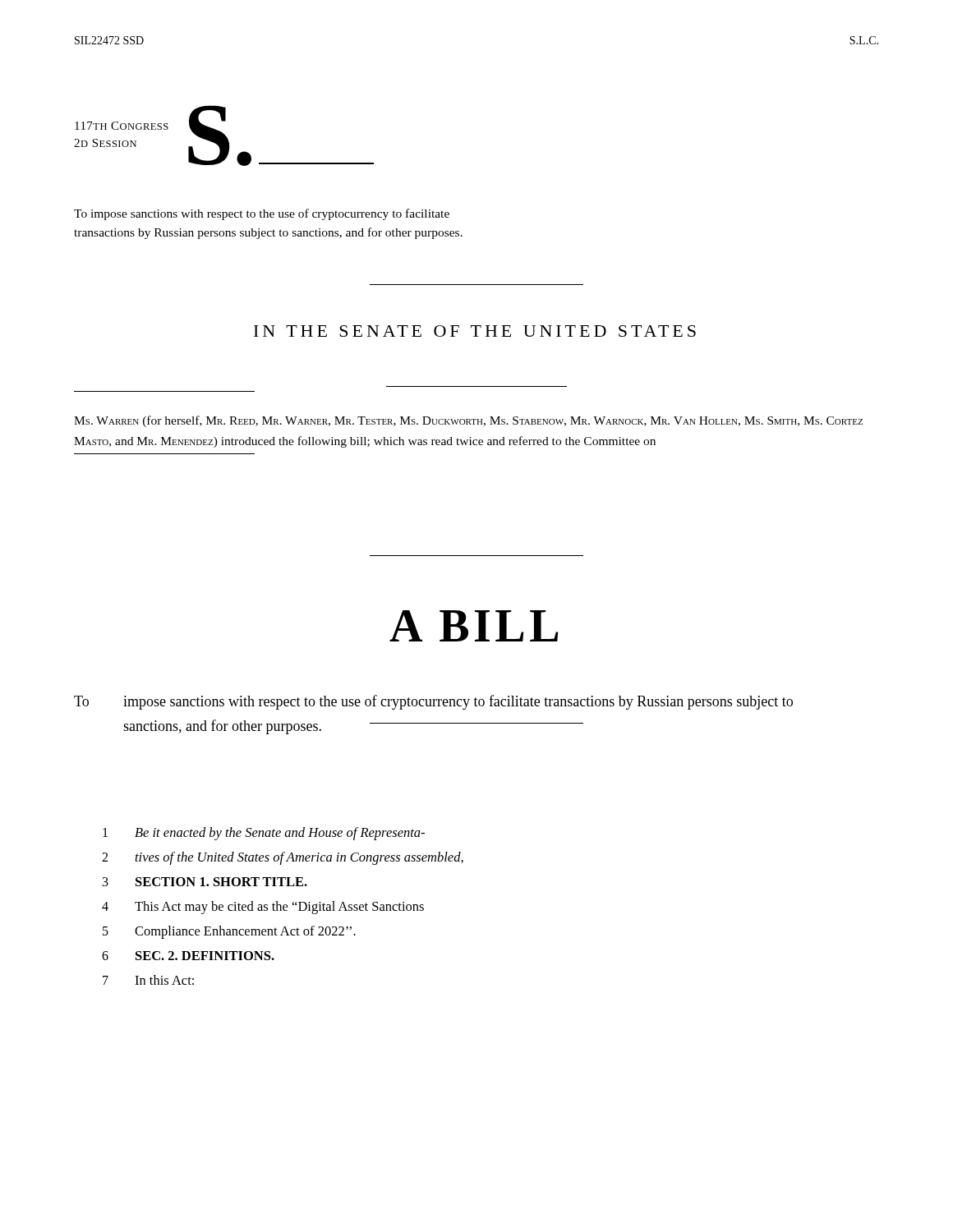Navigate to the text starting "A BILL"
This screenshot has height=1232, width=953.
coord(476,626)
